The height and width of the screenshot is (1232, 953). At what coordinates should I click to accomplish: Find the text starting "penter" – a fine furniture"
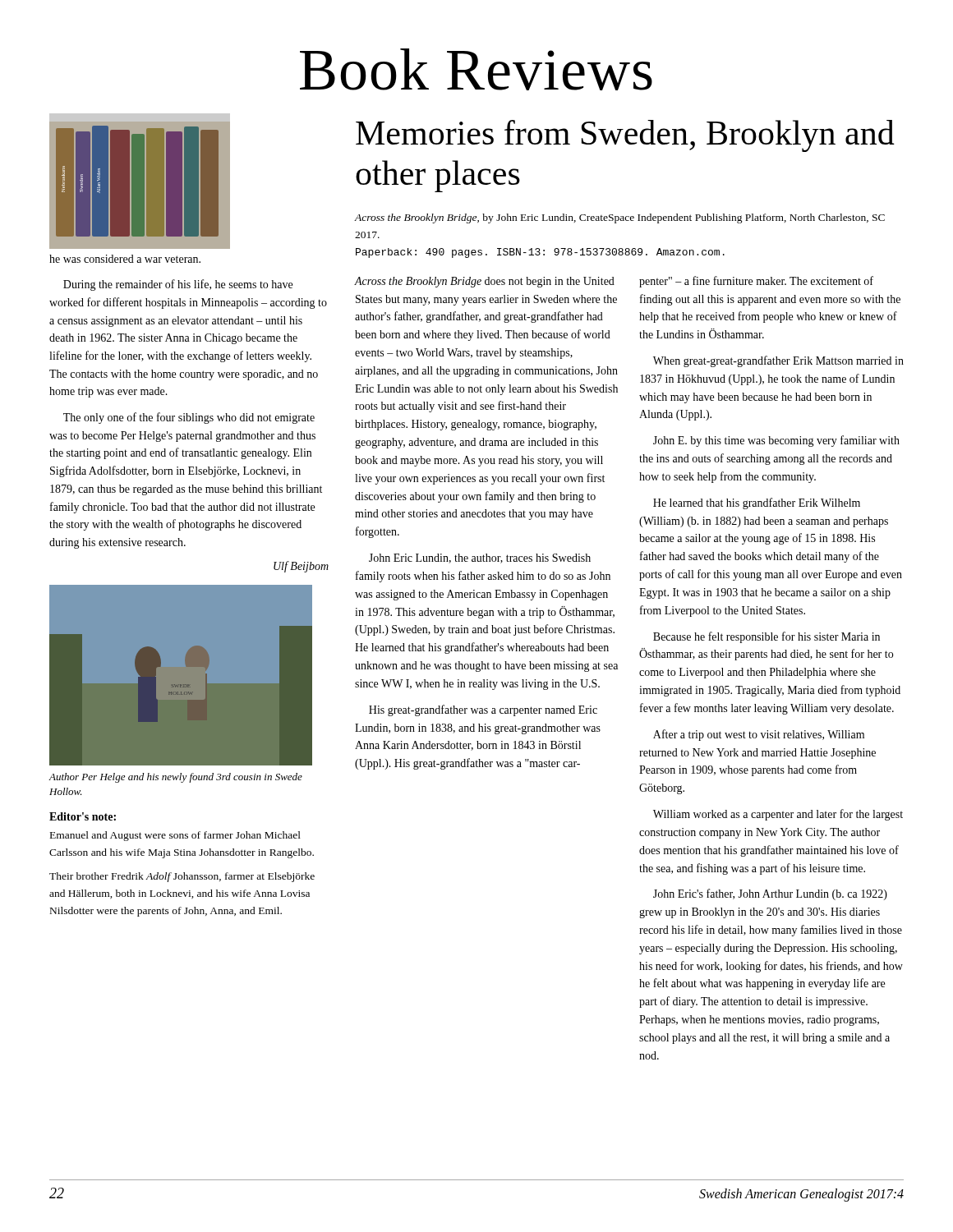pyautogui.click(x=771, y=669)
